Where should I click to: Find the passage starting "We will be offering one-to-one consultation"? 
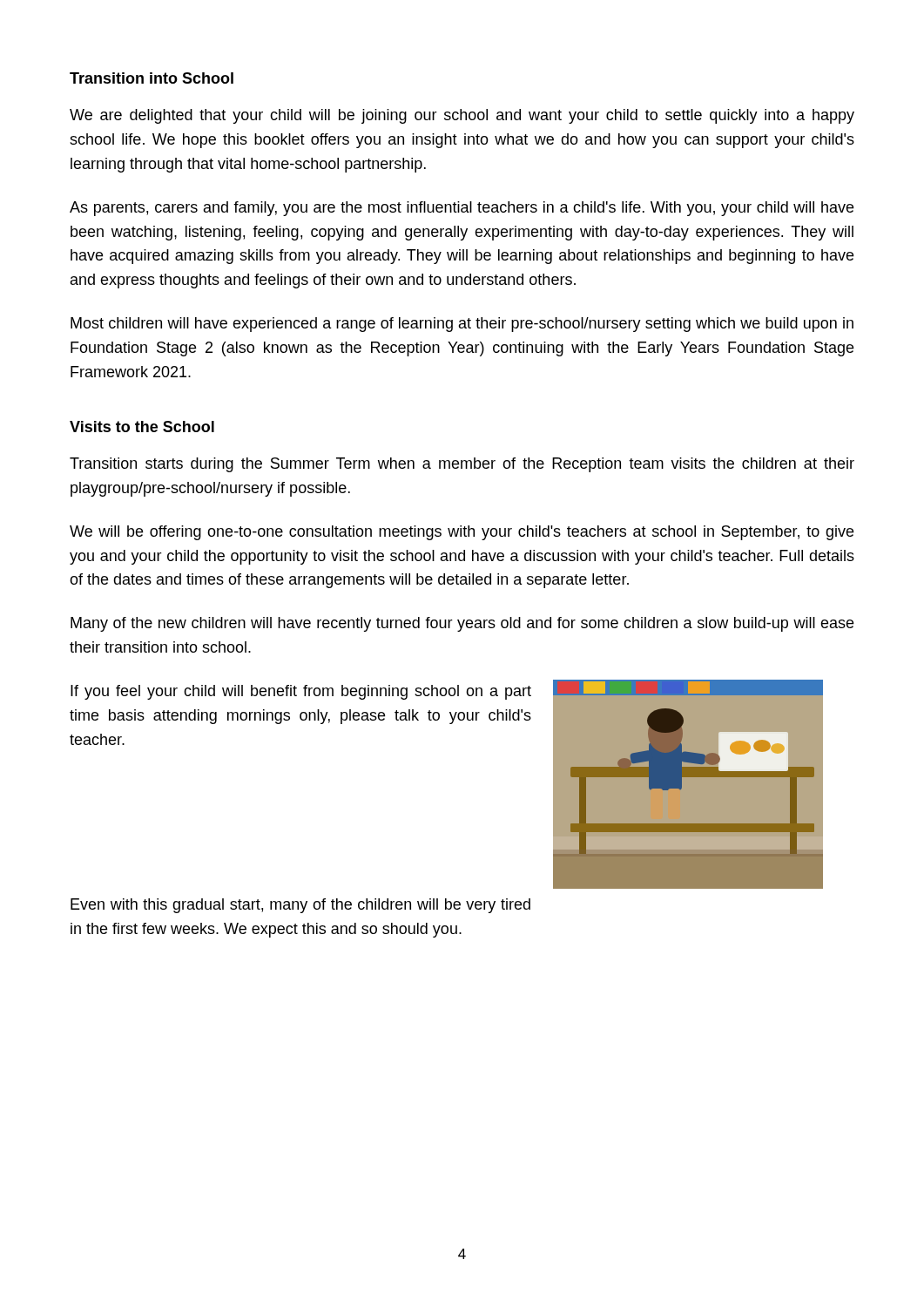462,556
